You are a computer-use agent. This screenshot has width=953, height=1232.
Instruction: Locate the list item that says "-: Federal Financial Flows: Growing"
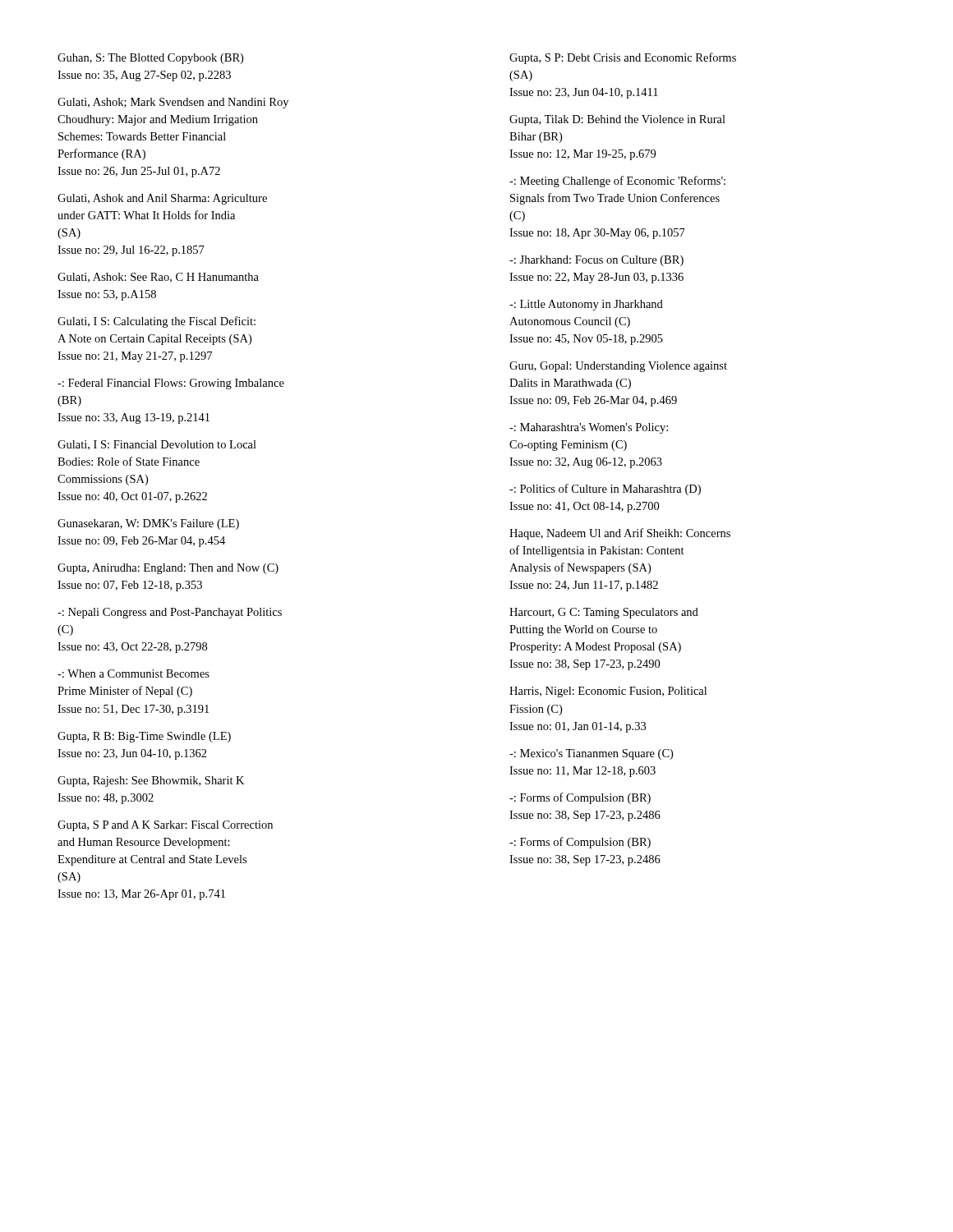[x=171, y=384]
